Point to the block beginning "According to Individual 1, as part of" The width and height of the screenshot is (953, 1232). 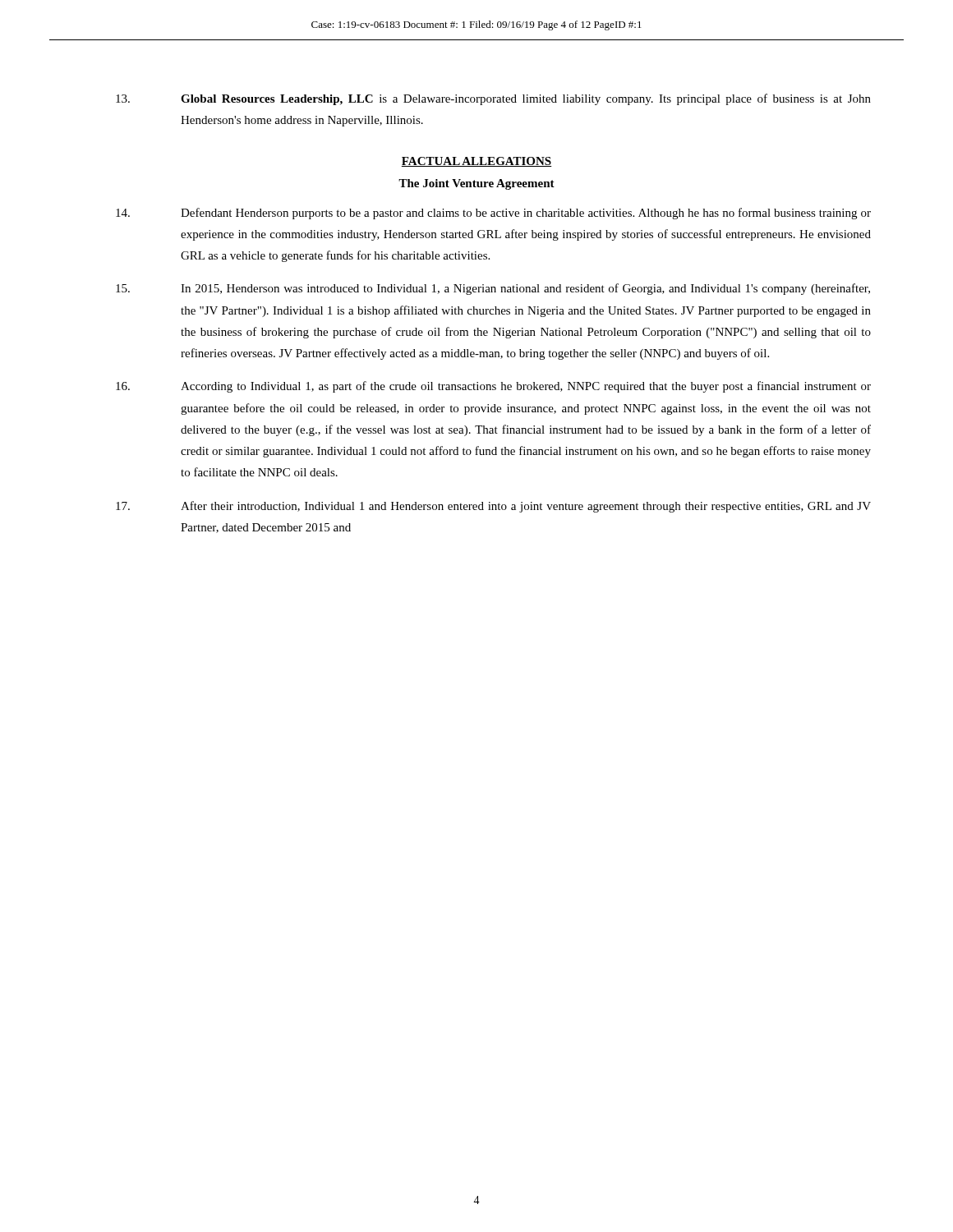pyautogui.click(x=476, y=429)
